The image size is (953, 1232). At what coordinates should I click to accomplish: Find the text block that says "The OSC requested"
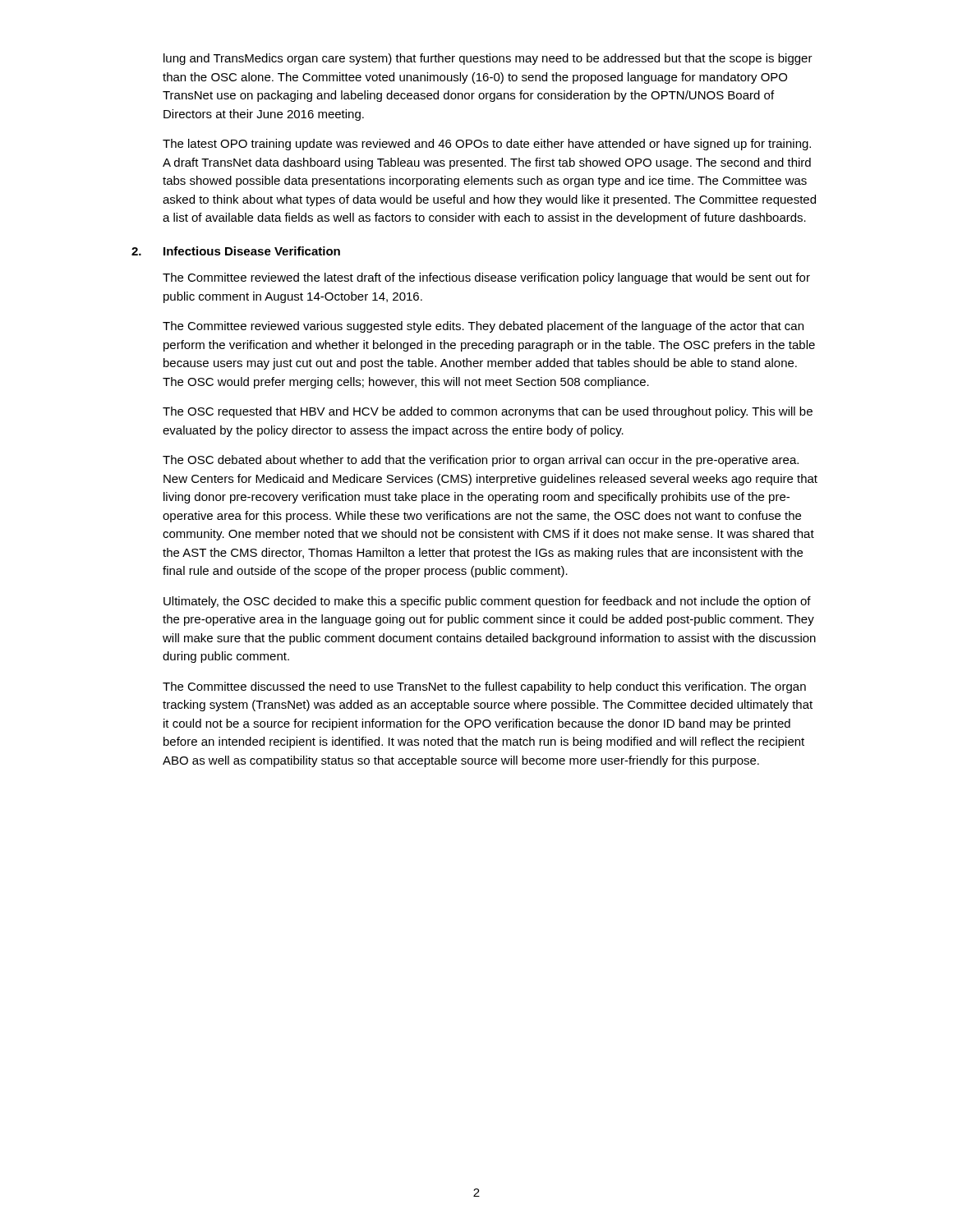pyautogui.click(x=488, y=420)
